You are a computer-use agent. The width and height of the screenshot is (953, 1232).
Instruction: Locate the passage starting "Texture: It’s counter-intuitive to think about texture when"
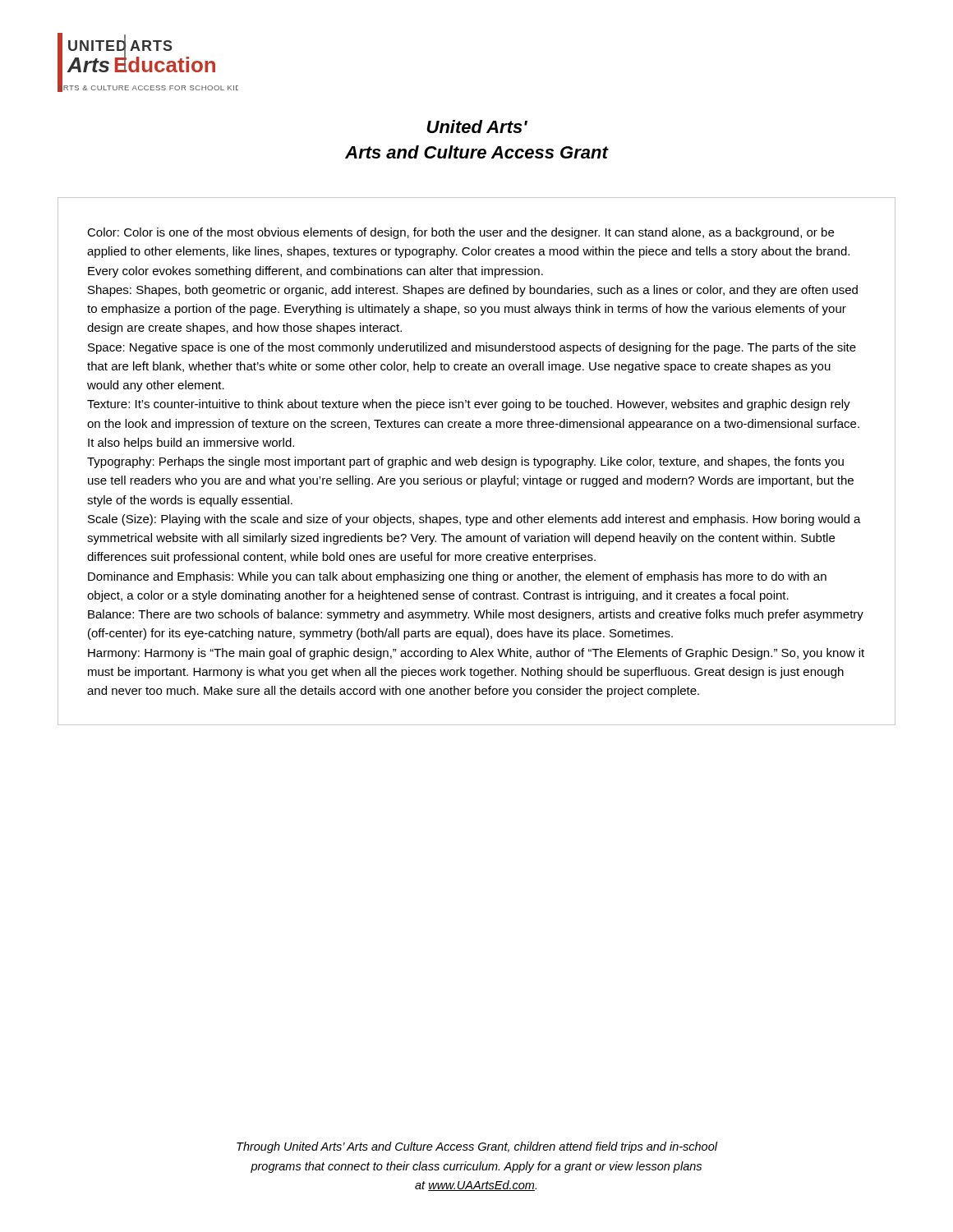pyautogui.click(x=476, y=423)
